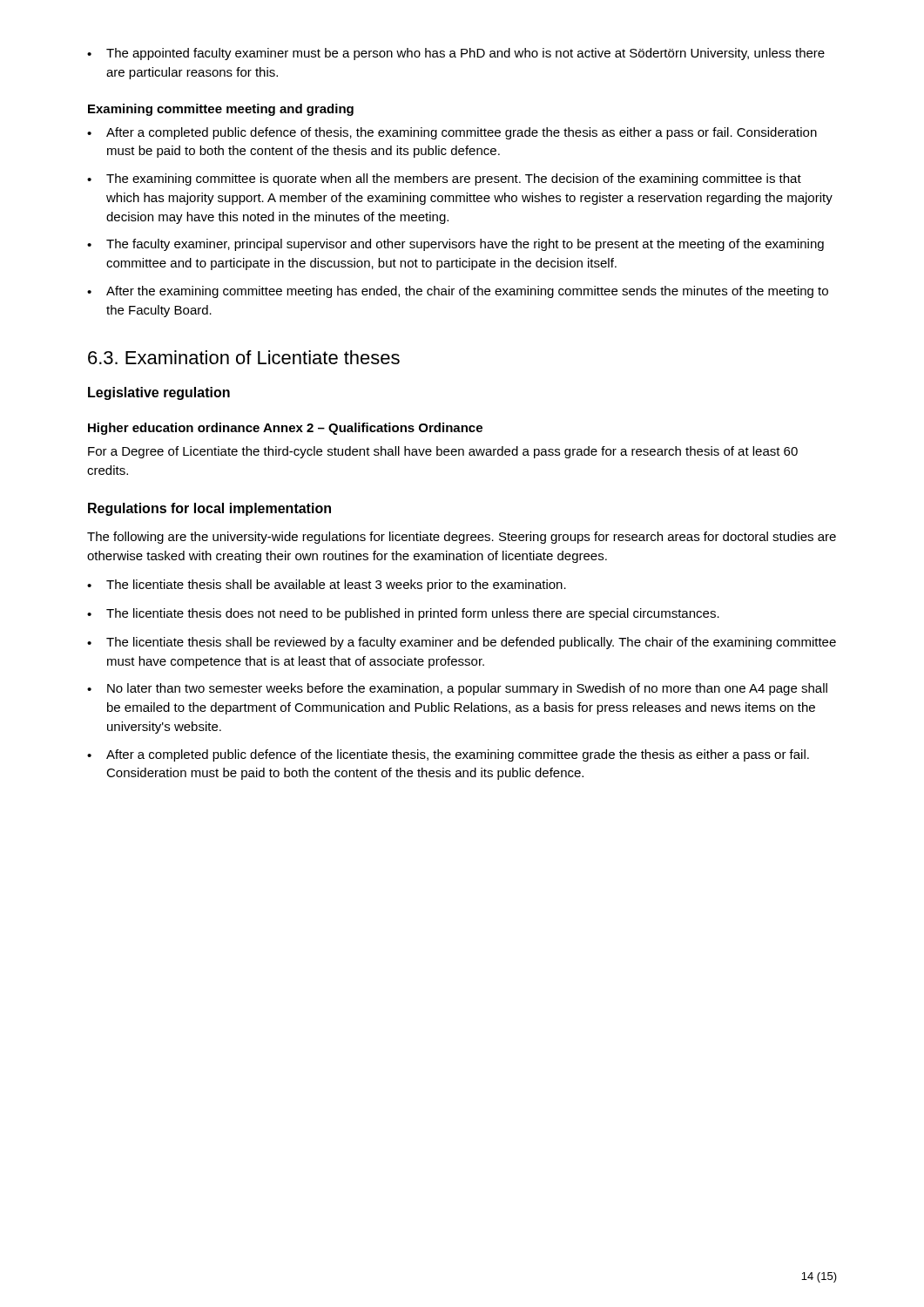Find the passage starting "For a Degree of Licentiate the"
The image size is (924, 1307).
click(443, 461)
